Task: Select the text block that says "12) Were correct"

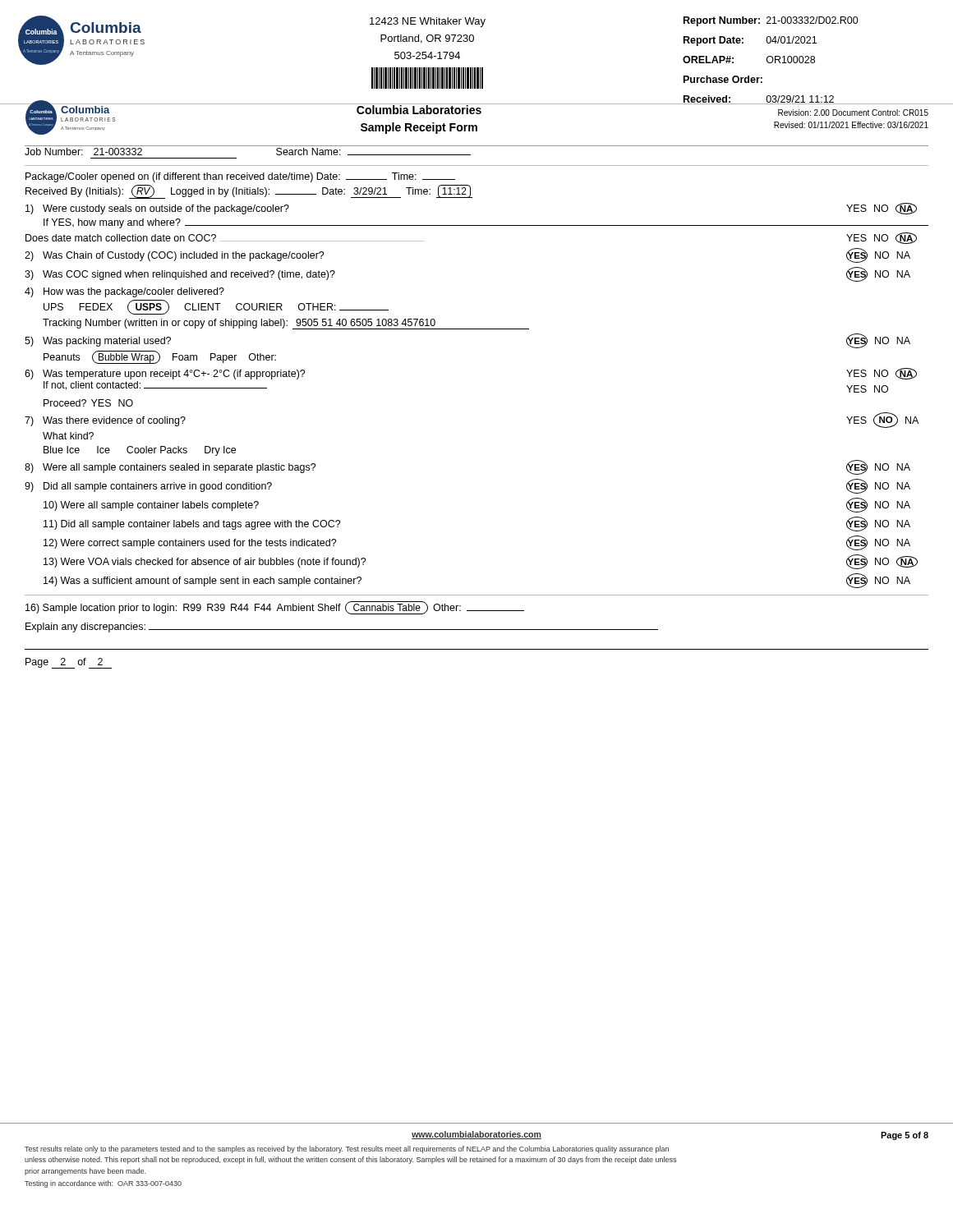Action: pyautogui.click(x=176, y=542)
